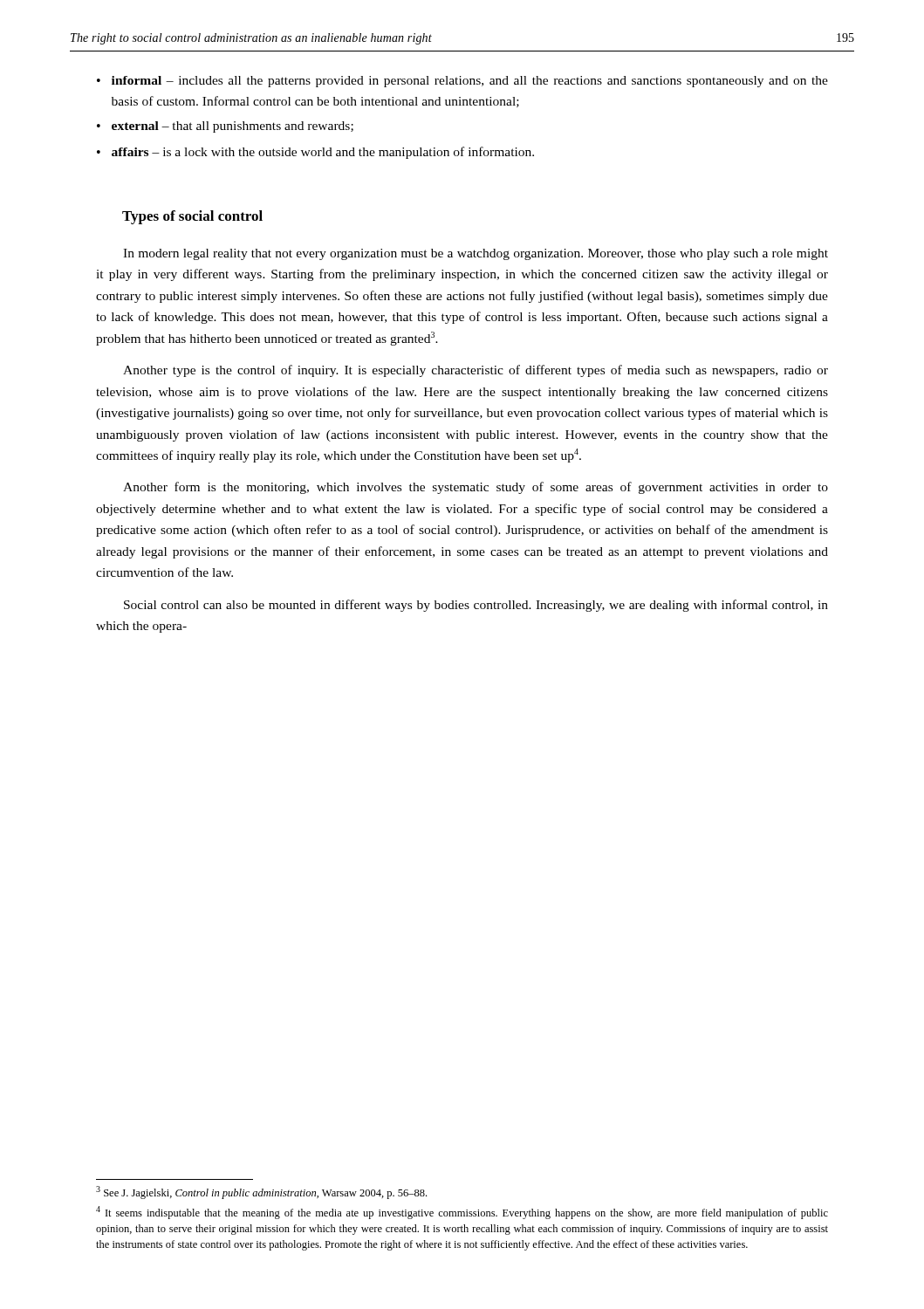This screenshot has width=924, height=1309.
Task: Click the passage that begins "• affairs – is a lock with the"
Action: coord(462,152)
